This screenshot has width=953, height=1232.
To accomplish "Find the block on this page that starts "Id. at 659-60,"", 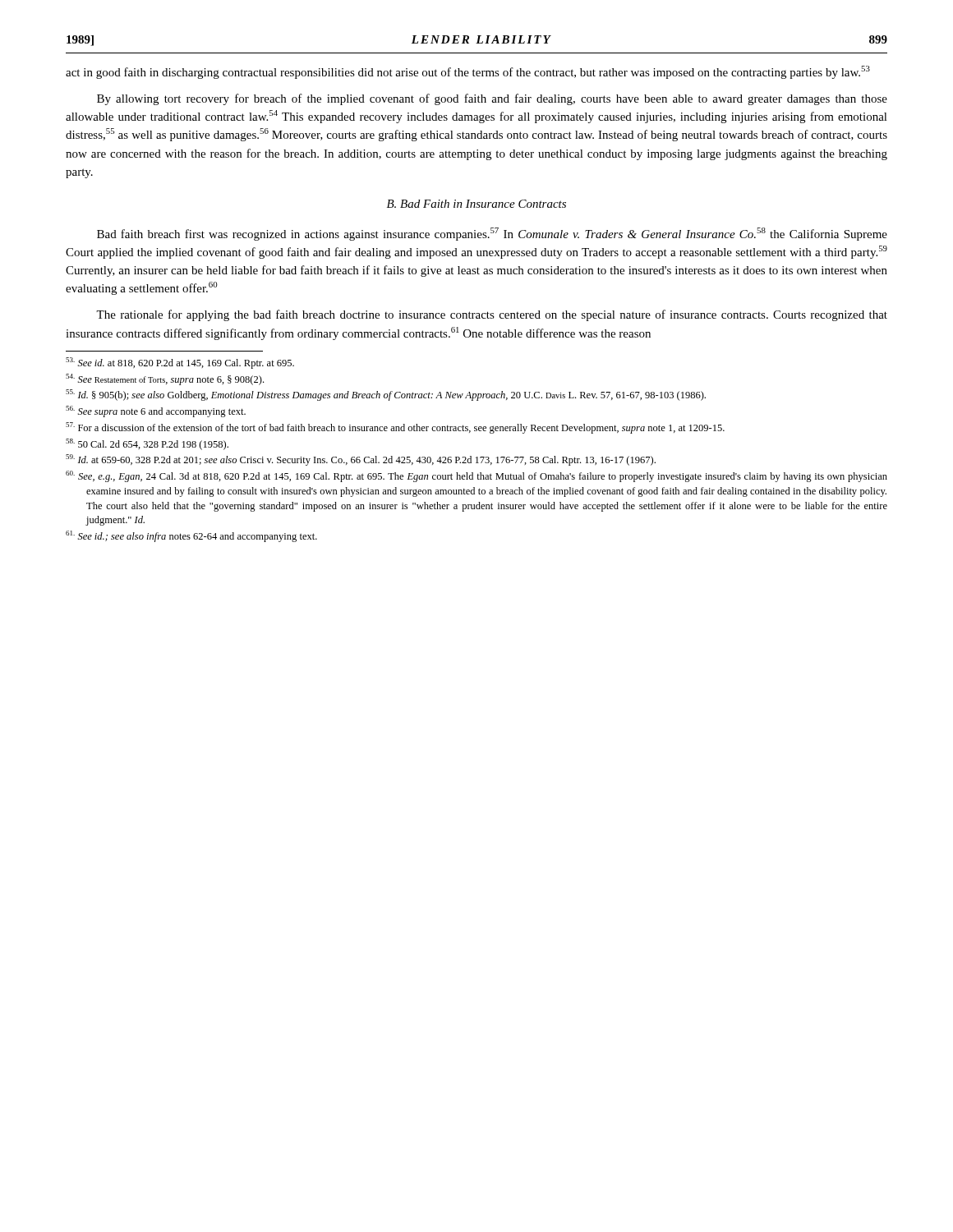I will (x=476, y=461).
